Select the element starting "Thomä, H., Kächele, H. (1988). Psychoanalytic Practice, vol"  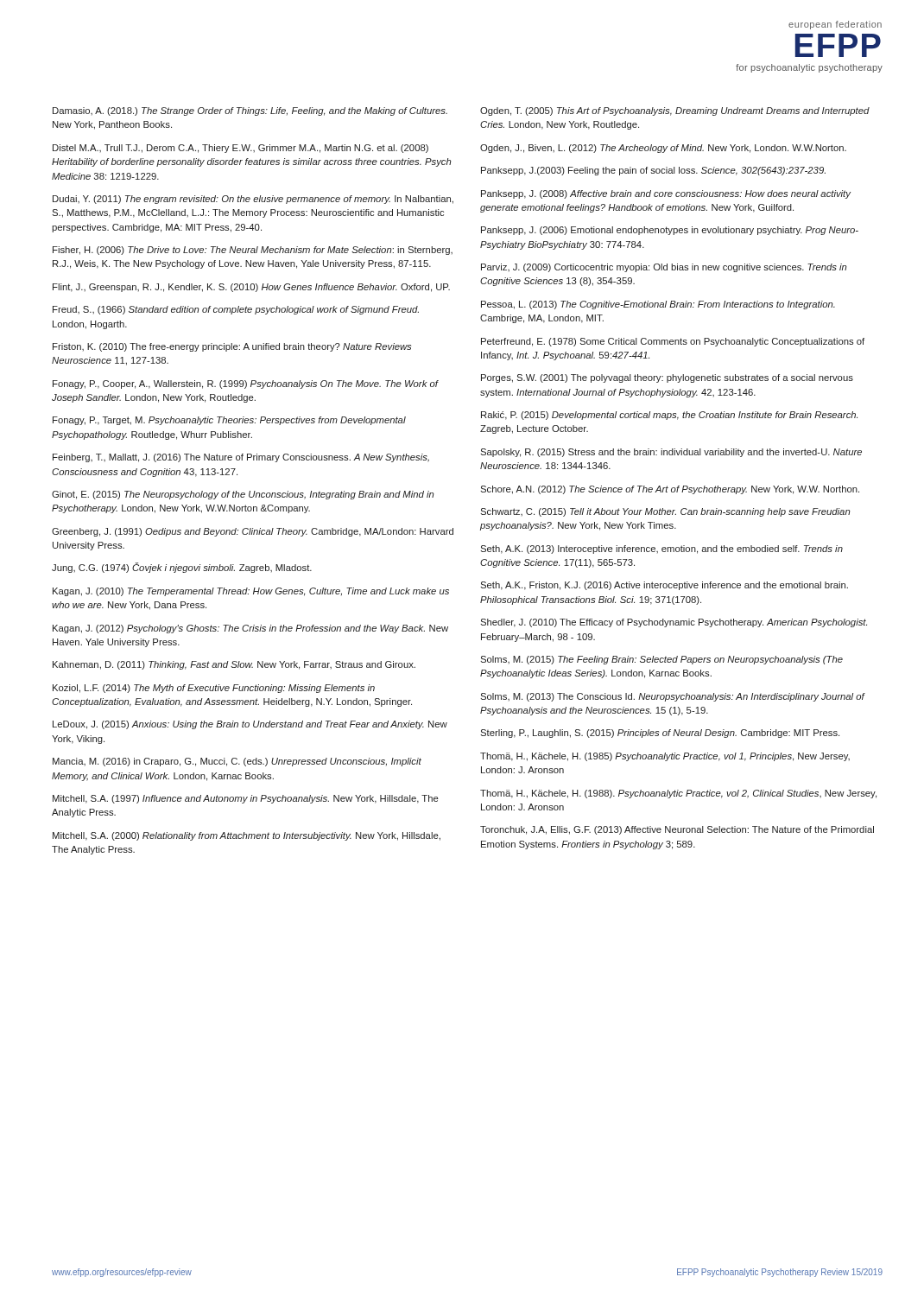point(681,800)
